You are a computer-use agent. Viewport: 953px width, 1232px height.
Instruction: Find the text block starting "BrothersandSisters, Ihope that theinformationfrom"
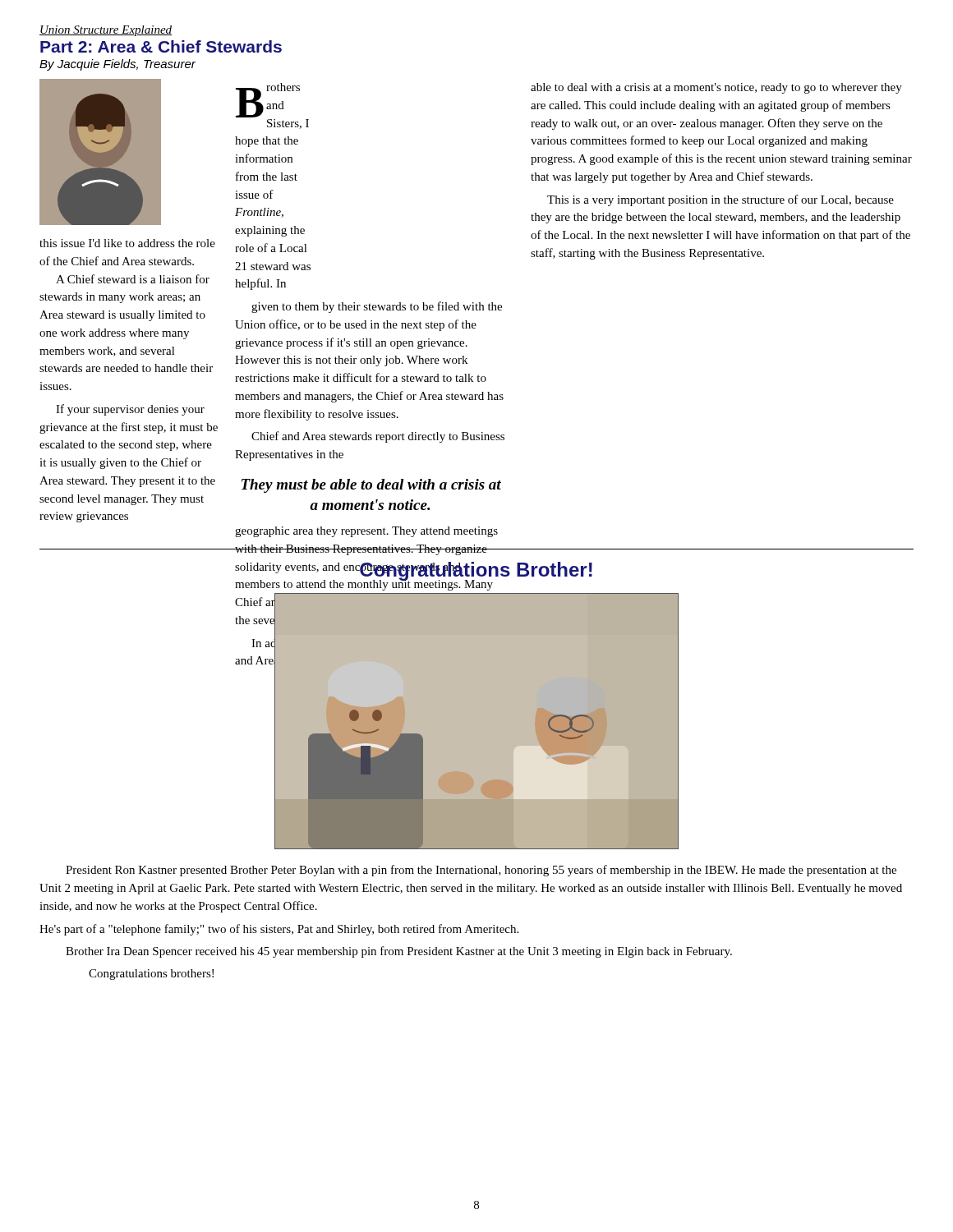(x=371, y=375)
